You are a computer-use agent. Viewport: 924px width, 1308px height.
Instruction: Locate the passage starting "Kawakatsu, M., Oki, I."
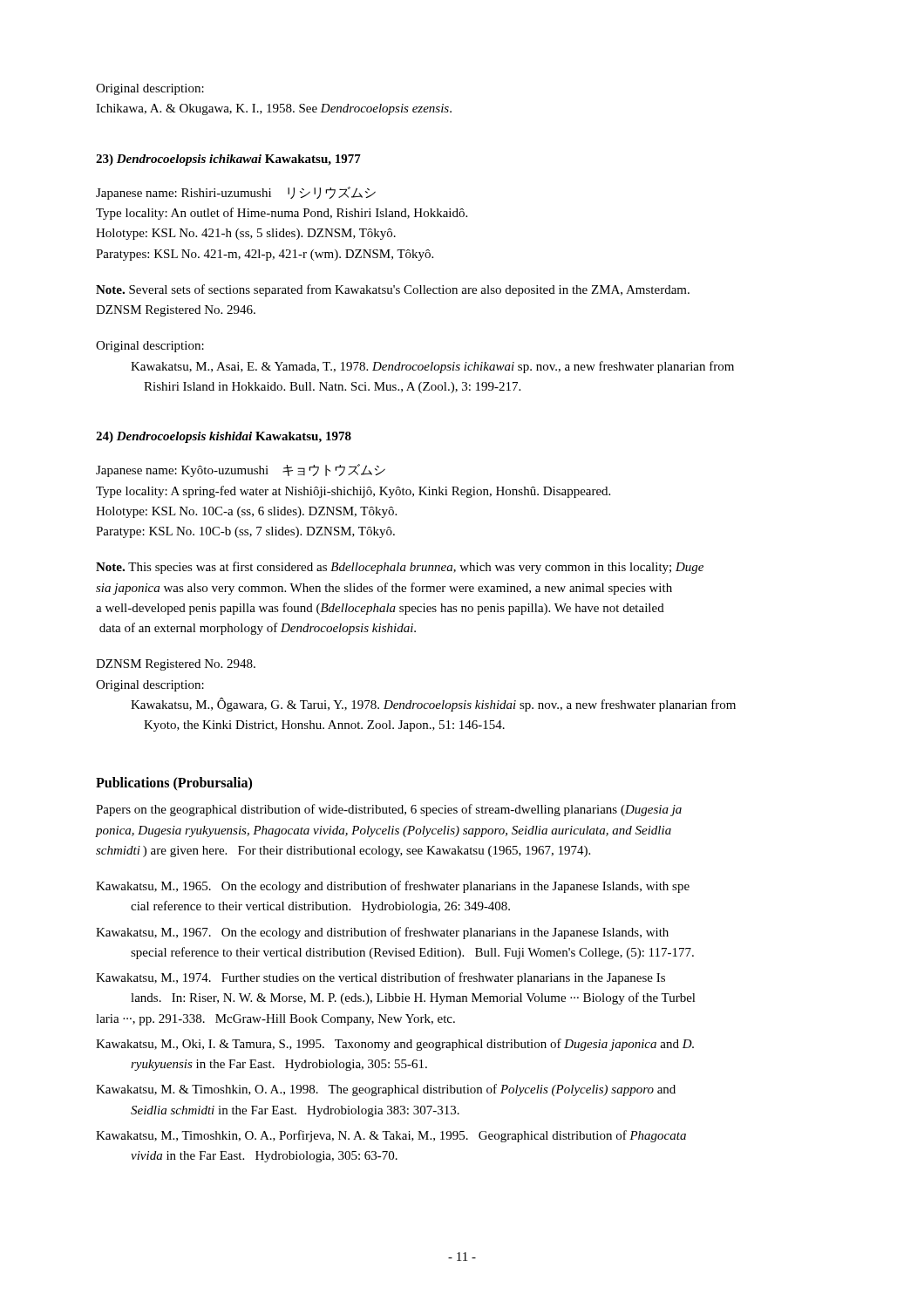(x=395, y=1054)
